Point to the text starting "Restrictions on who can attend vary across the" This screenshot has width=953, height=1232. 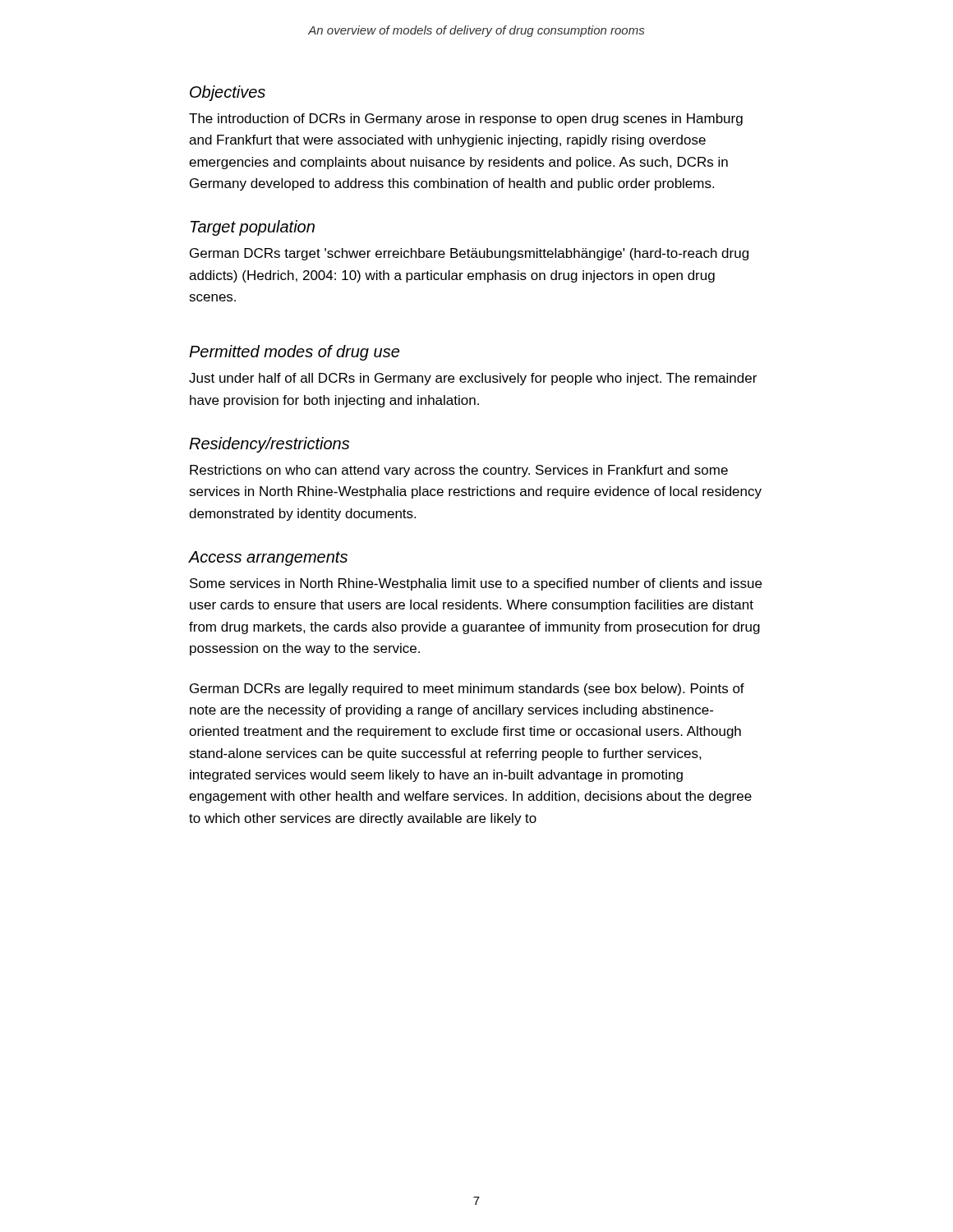(x=475, y=492)
